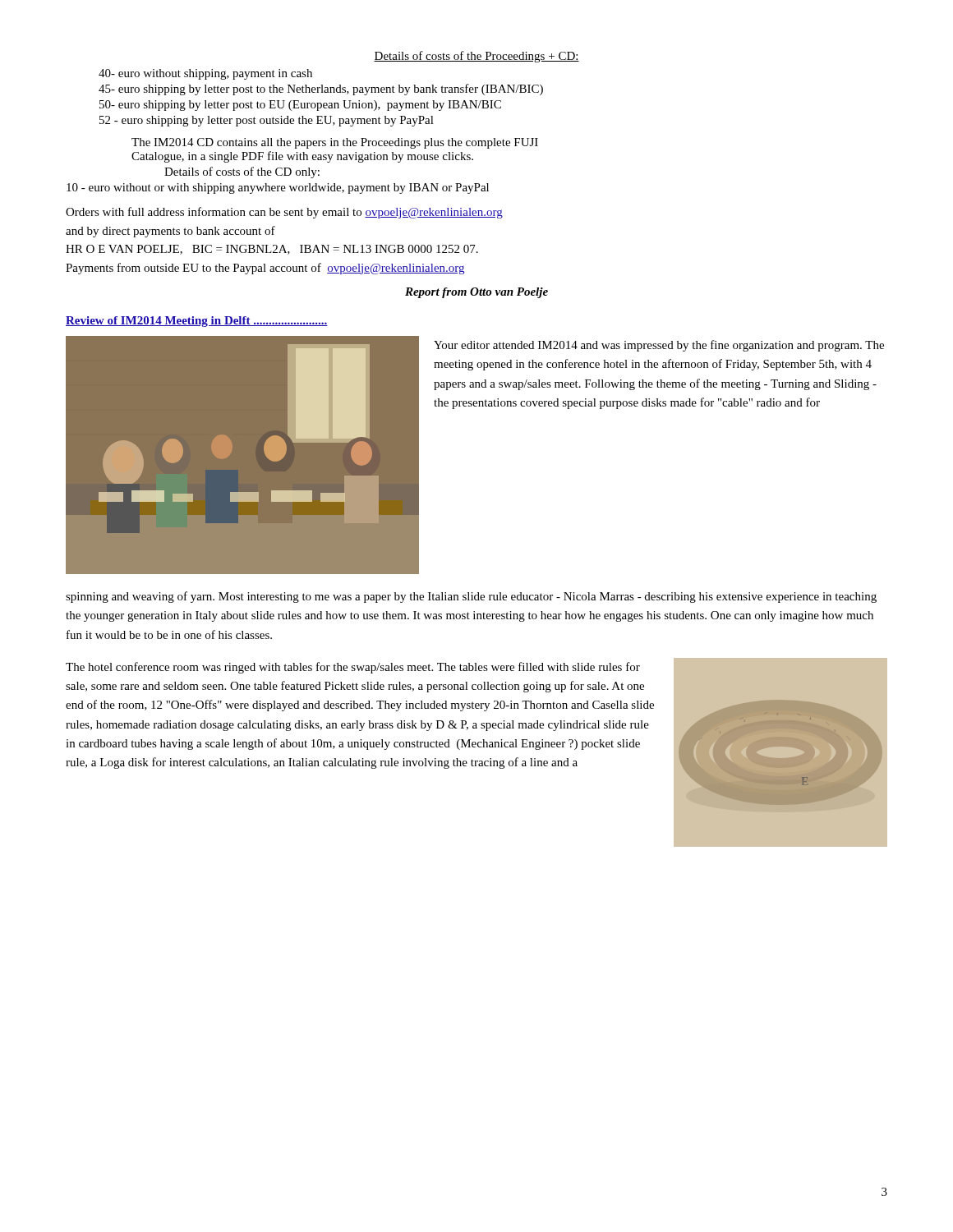Locate the text "40- euro without shipping, payment in cash"
953x1232 pixels.
[x=206, y=73]
